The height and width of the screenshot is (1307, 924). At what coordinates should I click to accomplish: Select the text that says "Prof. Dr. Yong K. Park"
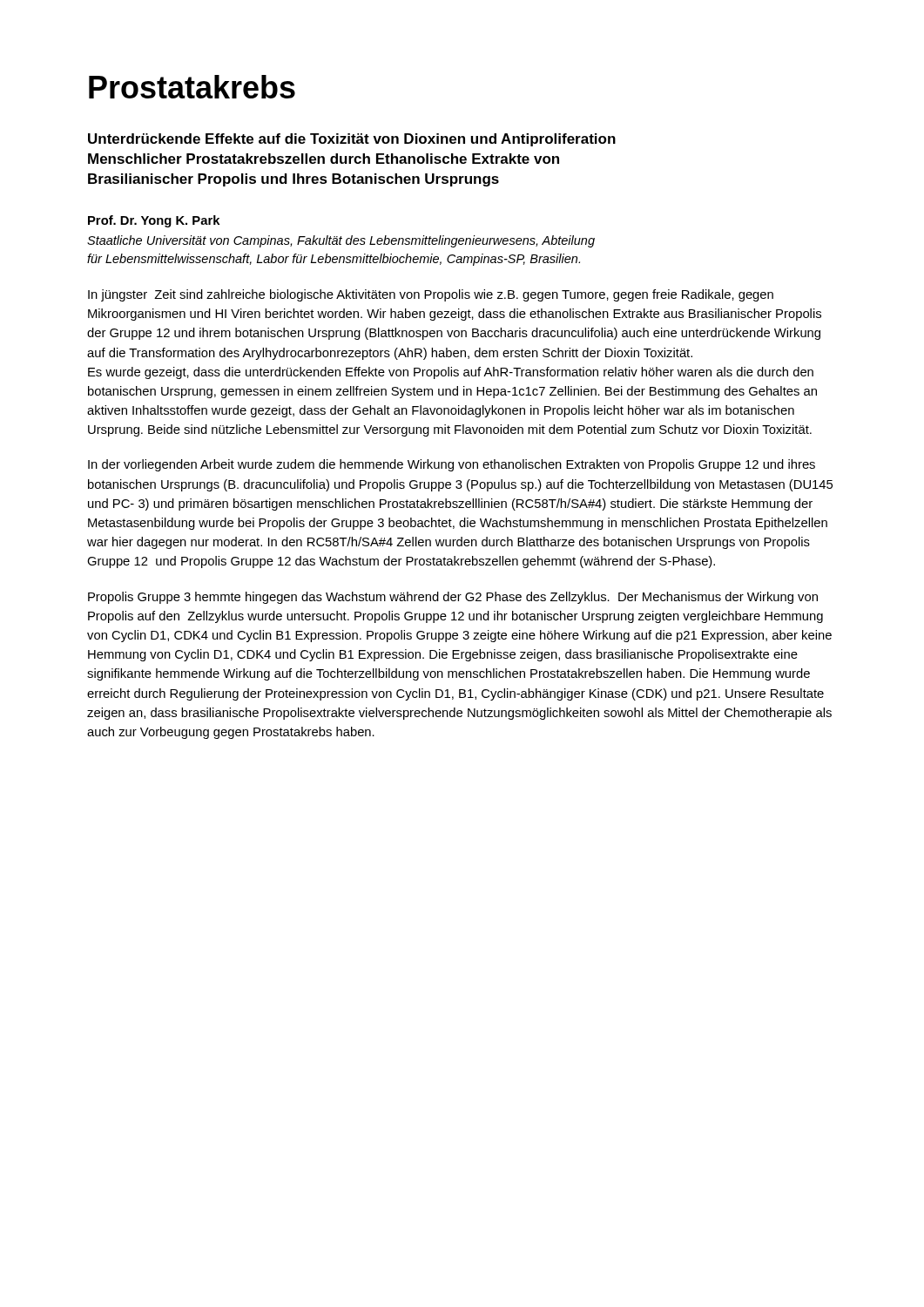tap(153, 221)
